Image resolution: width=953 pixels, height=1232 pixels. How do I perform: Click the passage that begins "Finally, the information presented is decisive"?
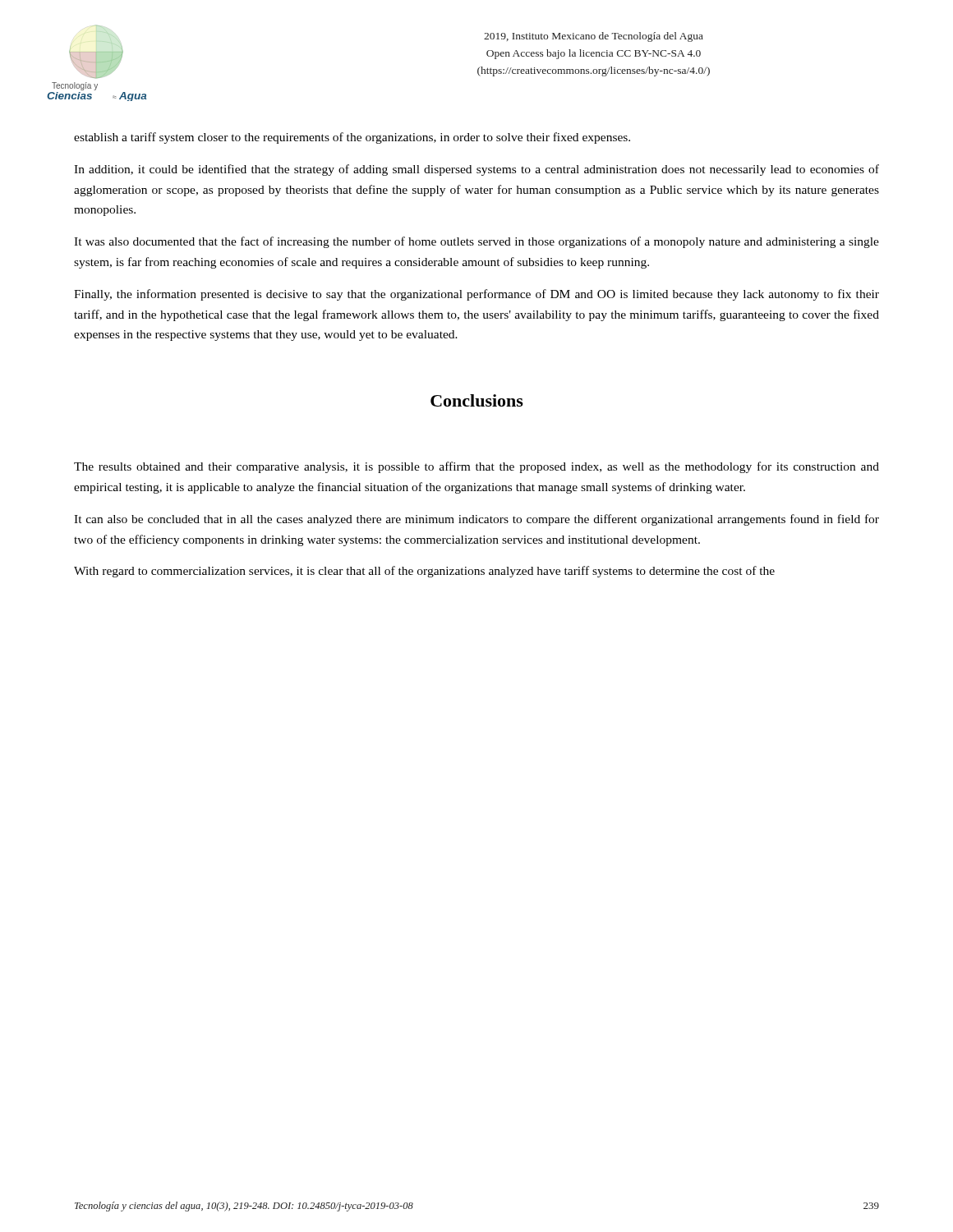(476, 314)
